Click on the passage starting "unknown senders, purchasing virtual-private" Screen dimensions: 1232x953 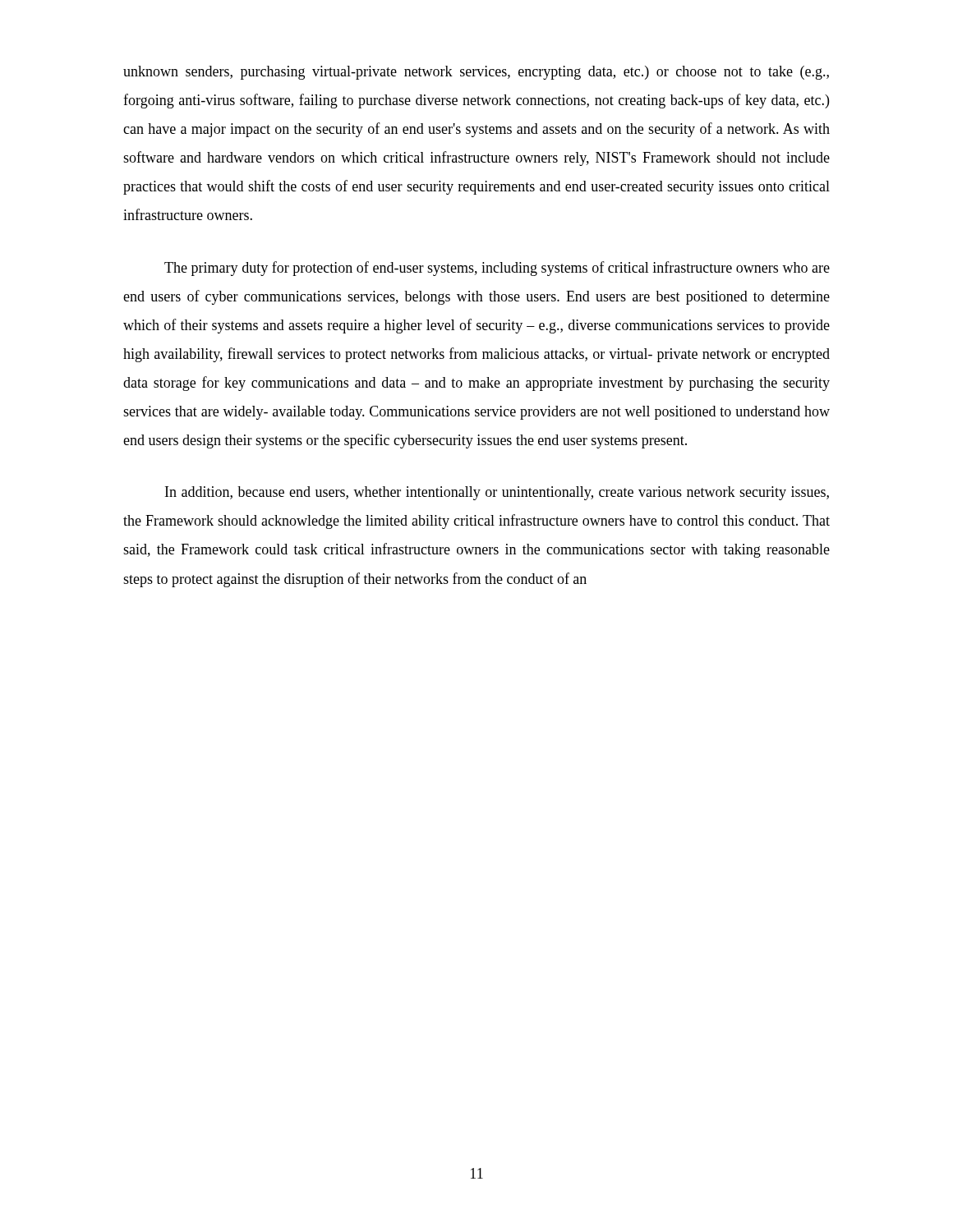(476, 143)
